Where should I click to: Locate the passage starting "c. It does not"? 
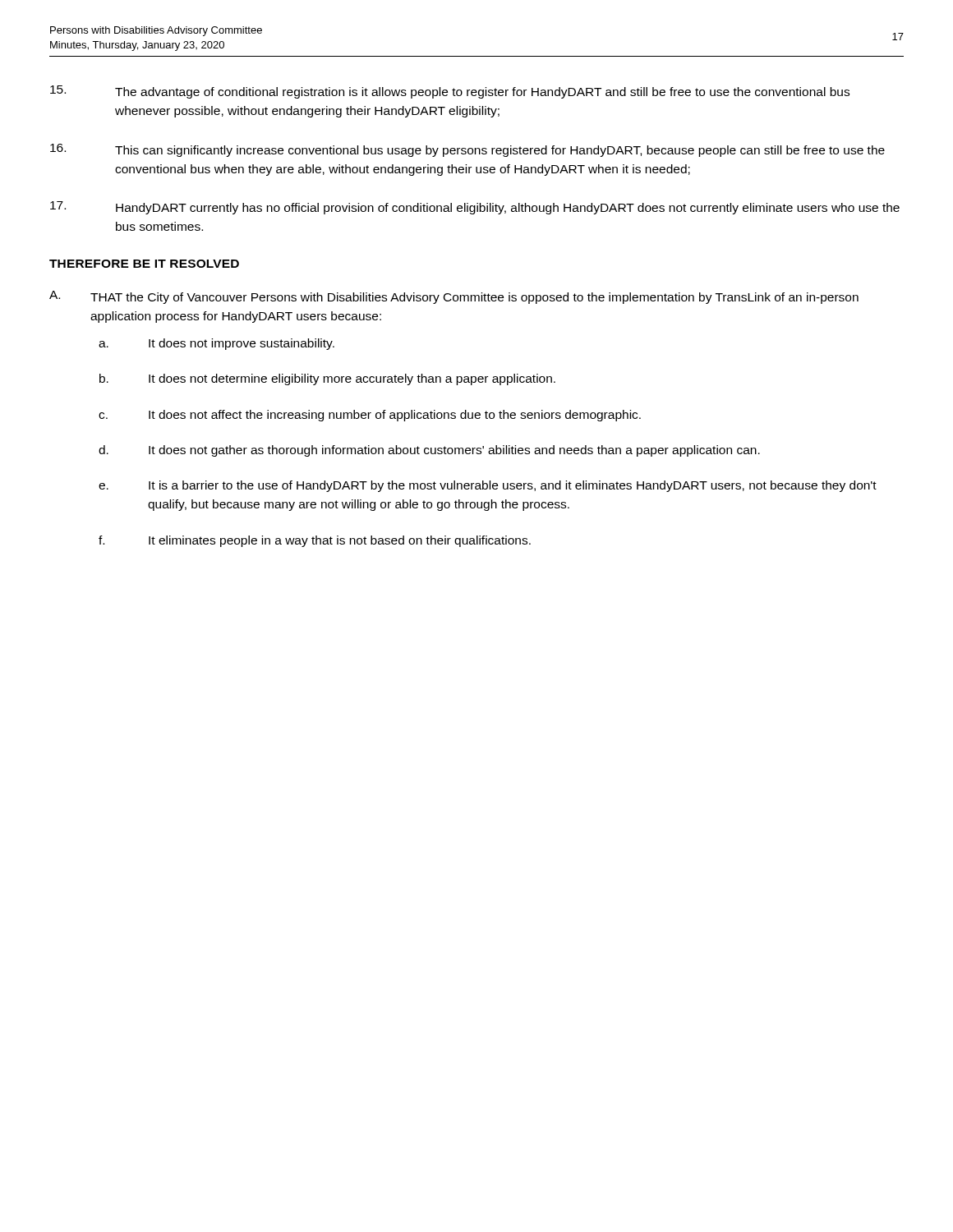[x=370, y=414]
